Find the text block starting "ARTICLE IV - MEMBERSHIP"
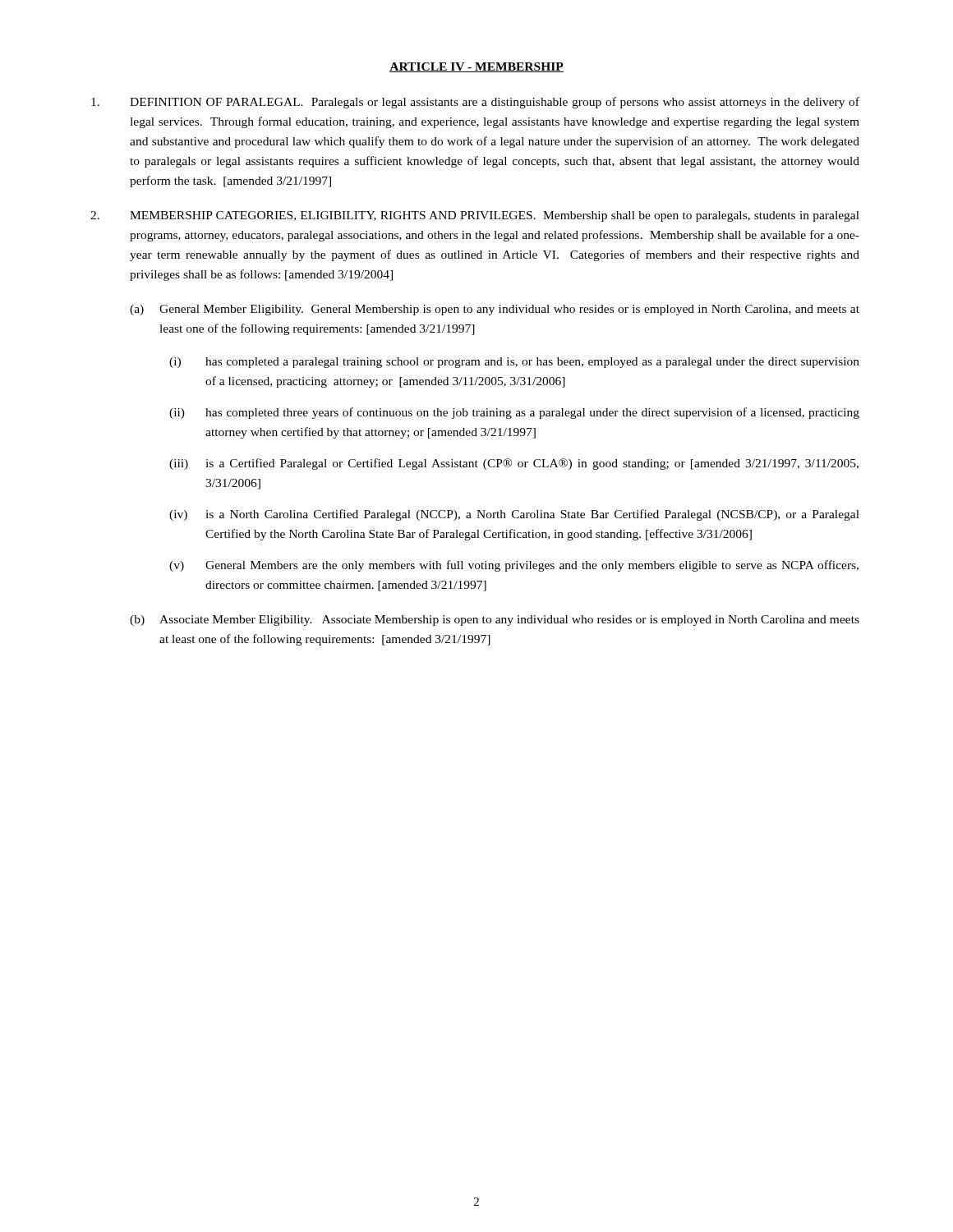This screenshot has width=953, height=1232. click(x=476, y=66)
